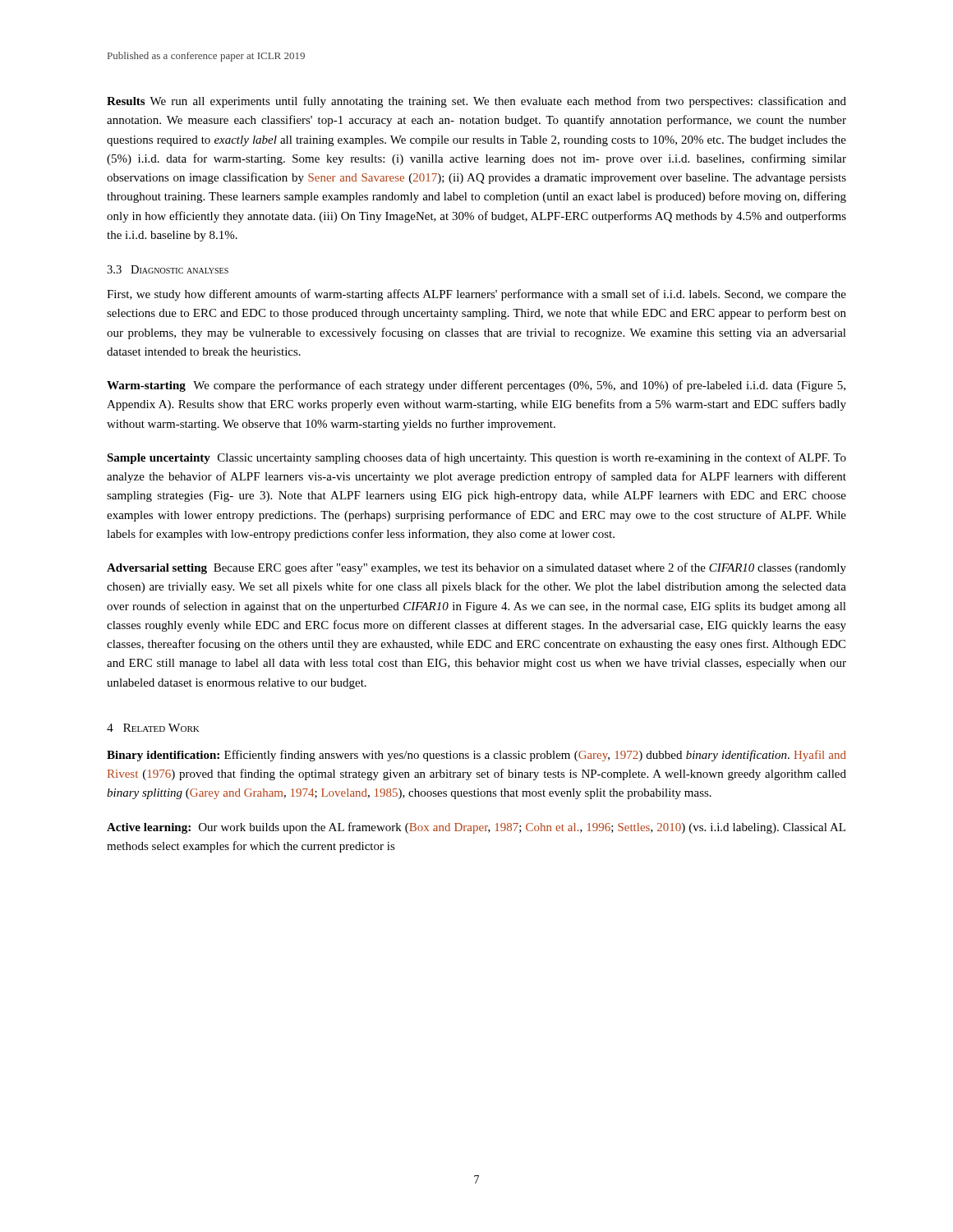Point to the block beginning "Adversarial setting Because ERC goes after "easy" examples,"

click(476, 625)
